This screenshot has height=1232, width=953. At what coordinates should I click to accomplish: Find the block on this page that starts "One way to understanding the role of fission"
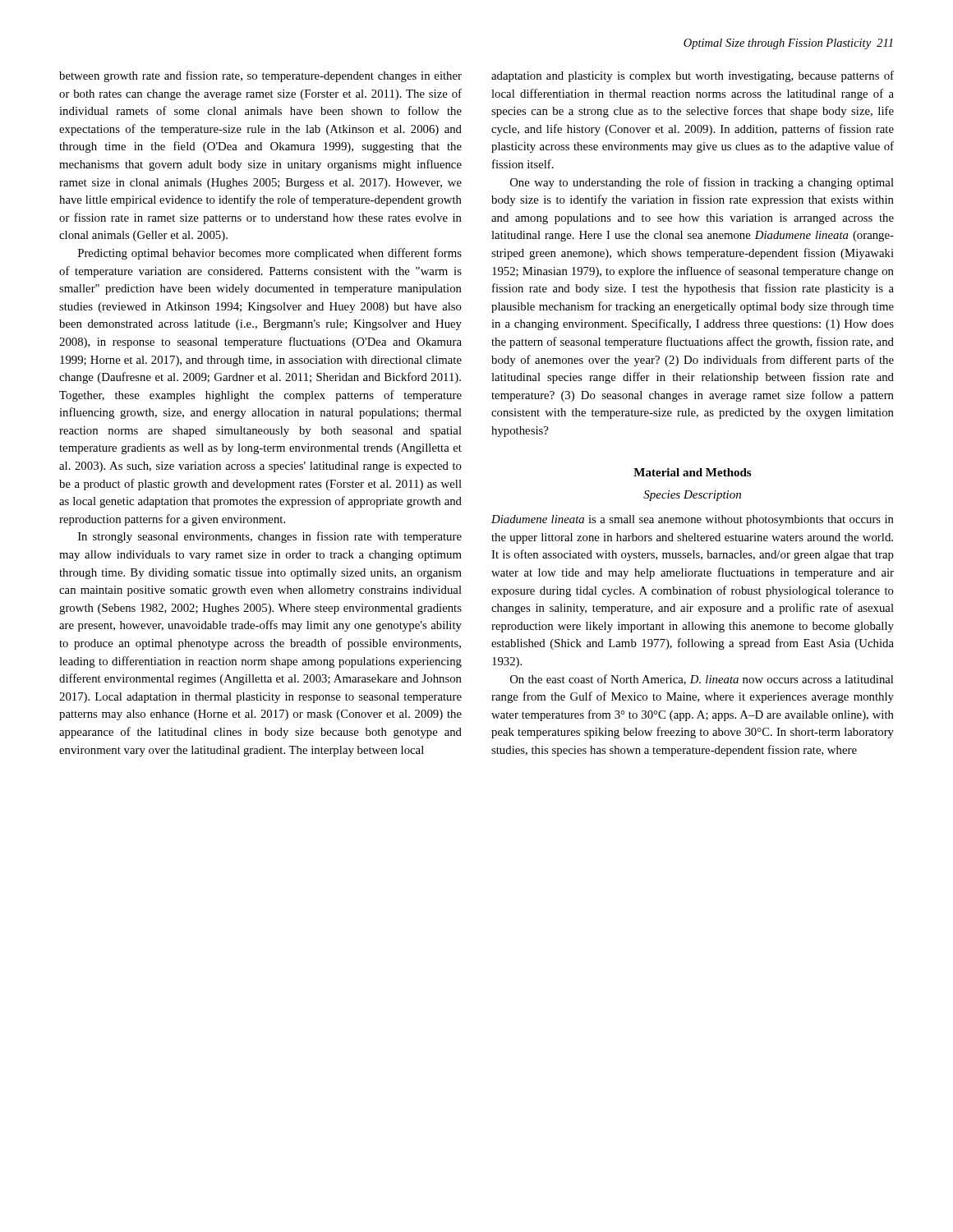click(x=693, y=307)
